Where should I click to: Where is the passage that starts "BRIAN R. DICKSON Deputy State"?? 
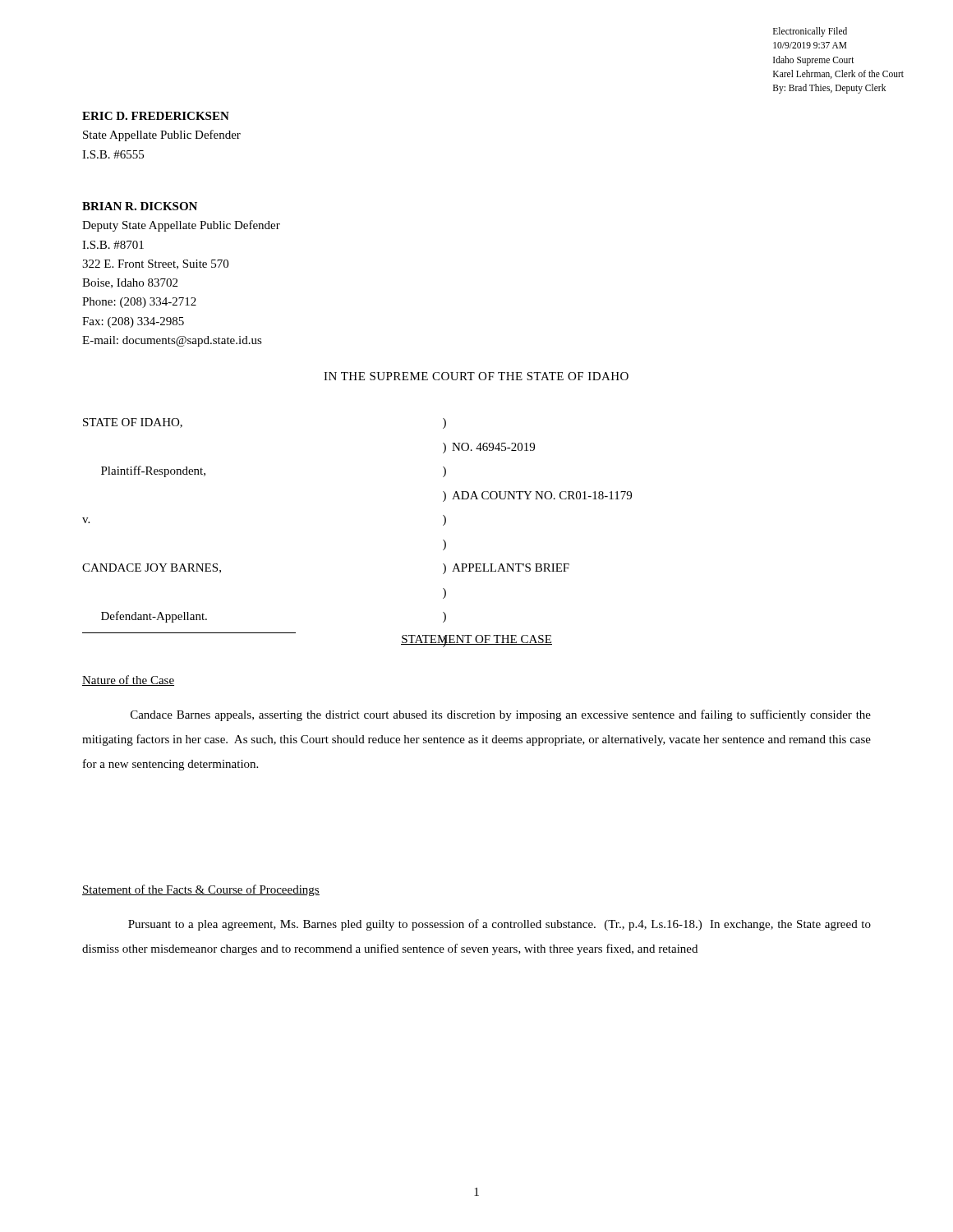(x=181, y=273)
